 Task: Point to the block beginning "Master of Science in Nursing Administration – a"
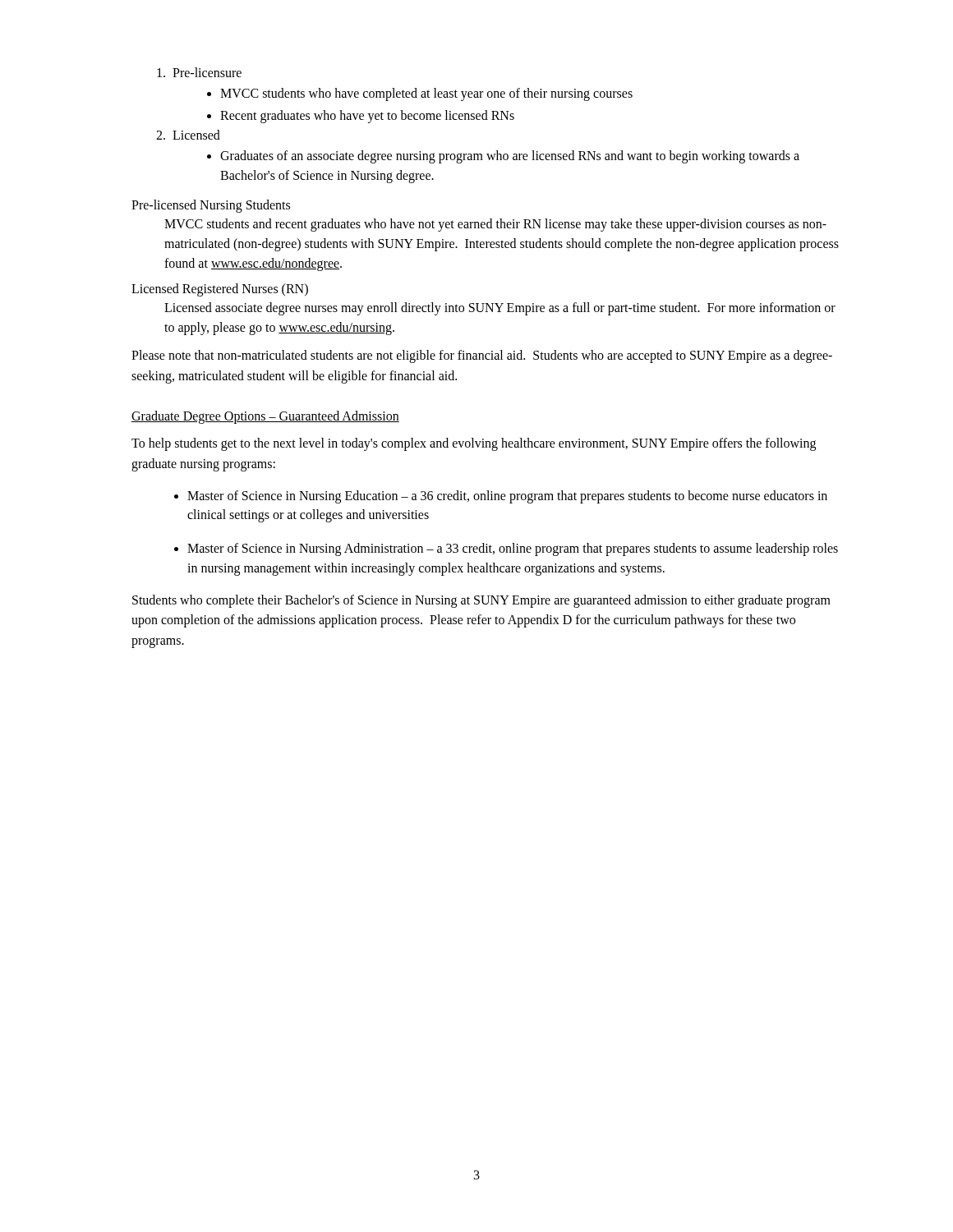tap(513, 558)
